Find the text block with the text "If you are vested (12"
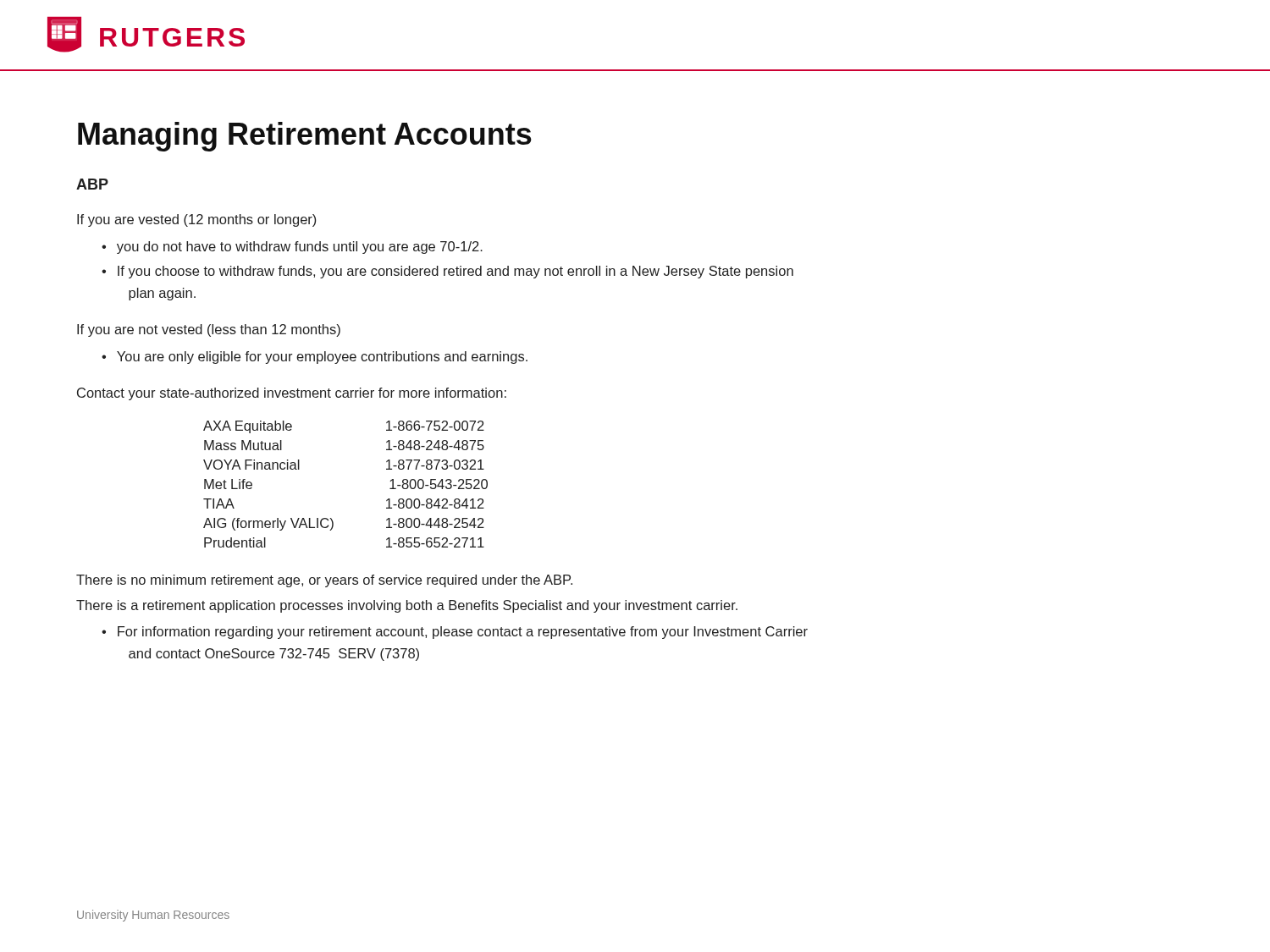Screen dimensions: 952x1270 coord(197,219)
